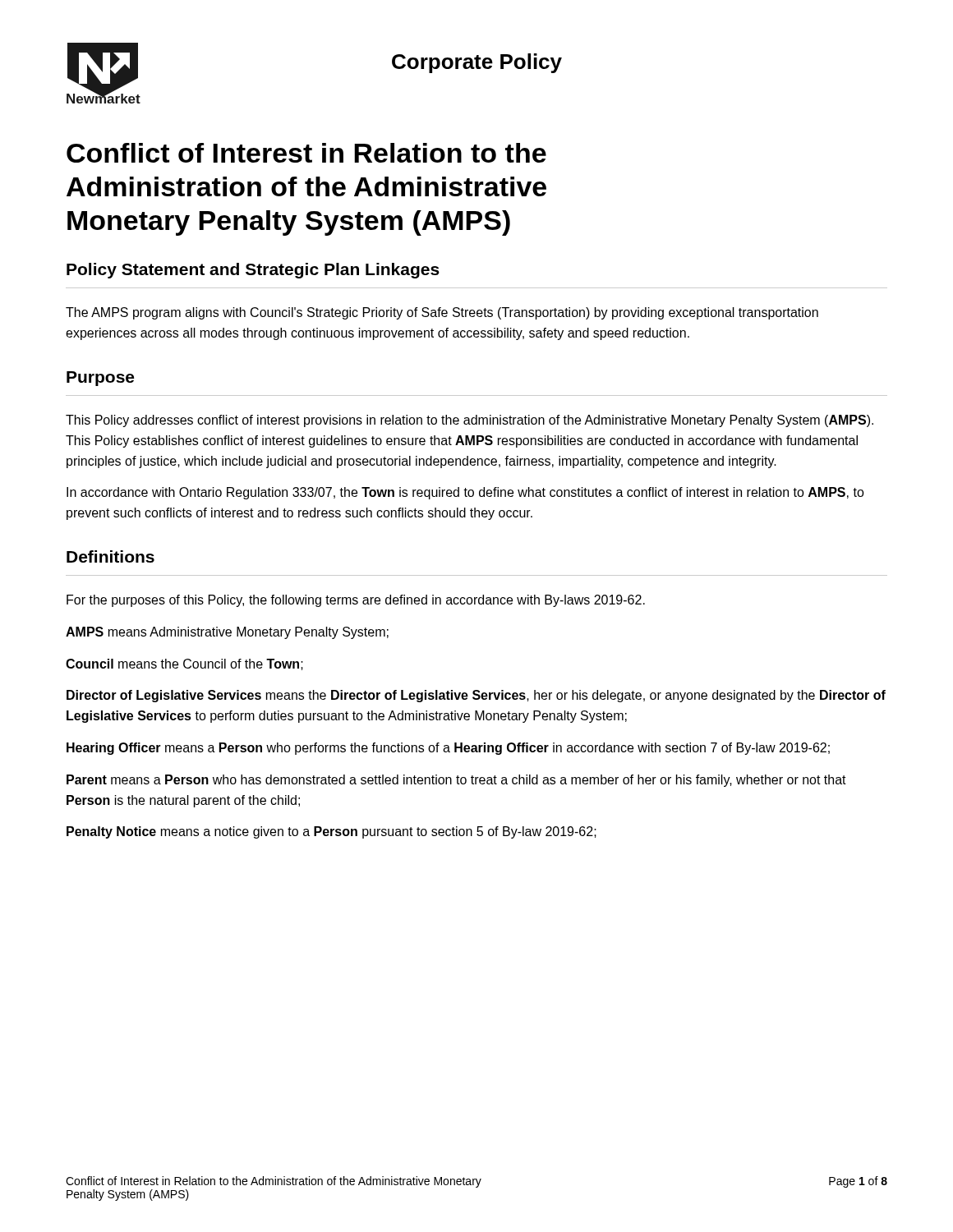953x1232 pixels.
Task: Click on the list item with the text "Parent means a Person who has demonstrated a"
Action: pyautogui.click(x=456, y=790)
